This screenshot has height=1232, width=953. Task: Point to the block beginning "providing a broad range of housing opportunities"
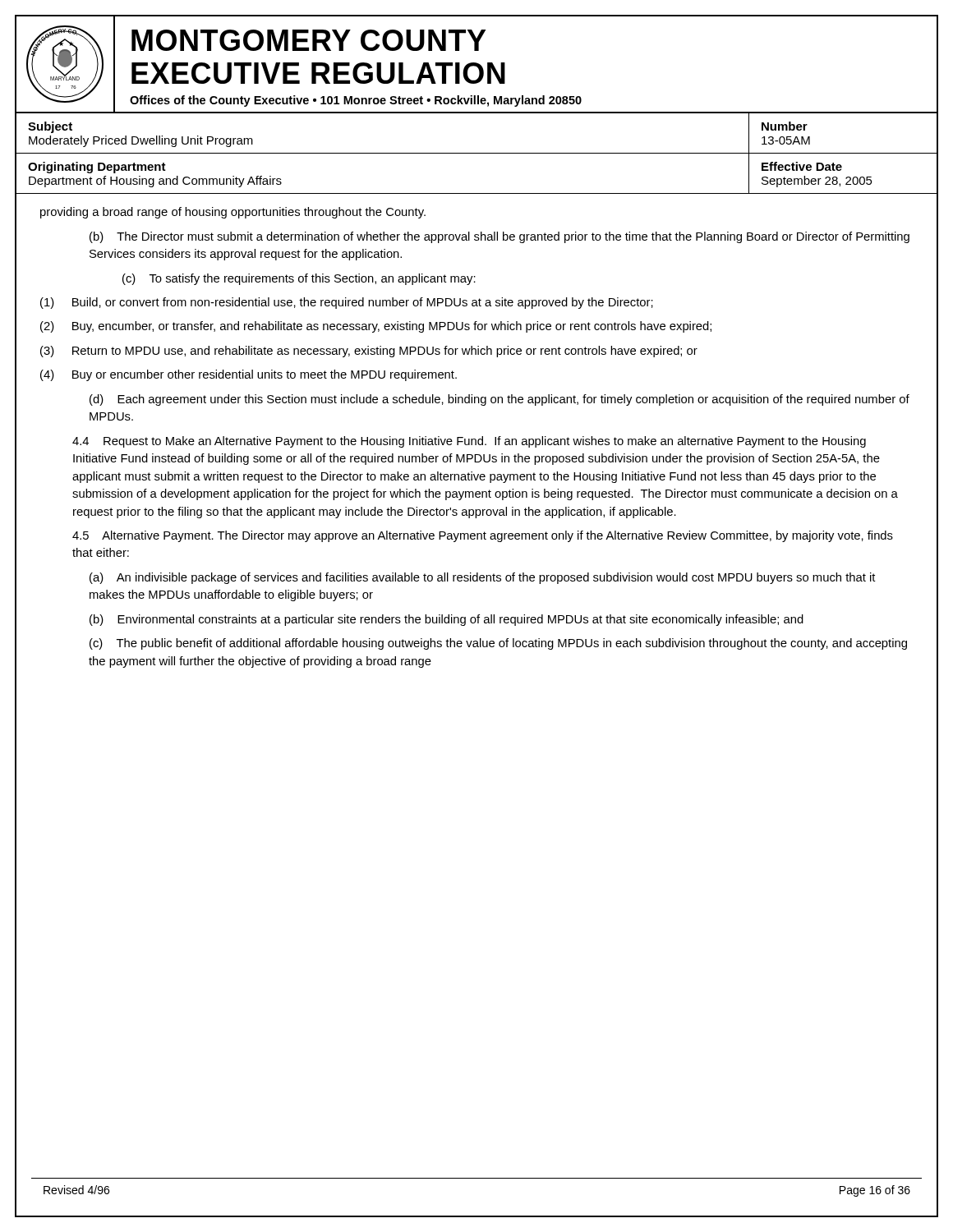point(233,213)
